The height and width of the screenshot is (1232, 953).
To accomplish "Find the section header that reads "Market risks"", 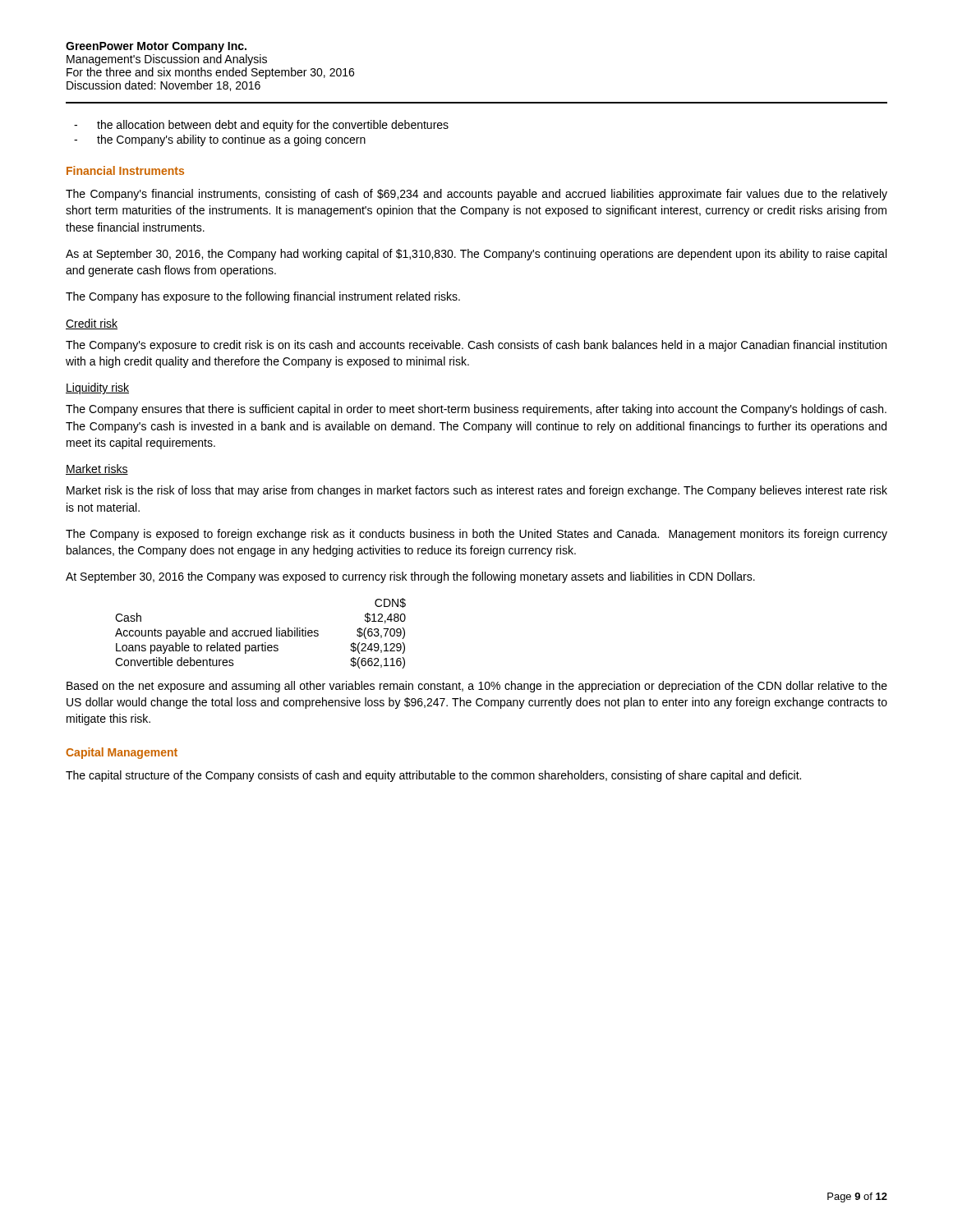I will click(x=97, y=469).
